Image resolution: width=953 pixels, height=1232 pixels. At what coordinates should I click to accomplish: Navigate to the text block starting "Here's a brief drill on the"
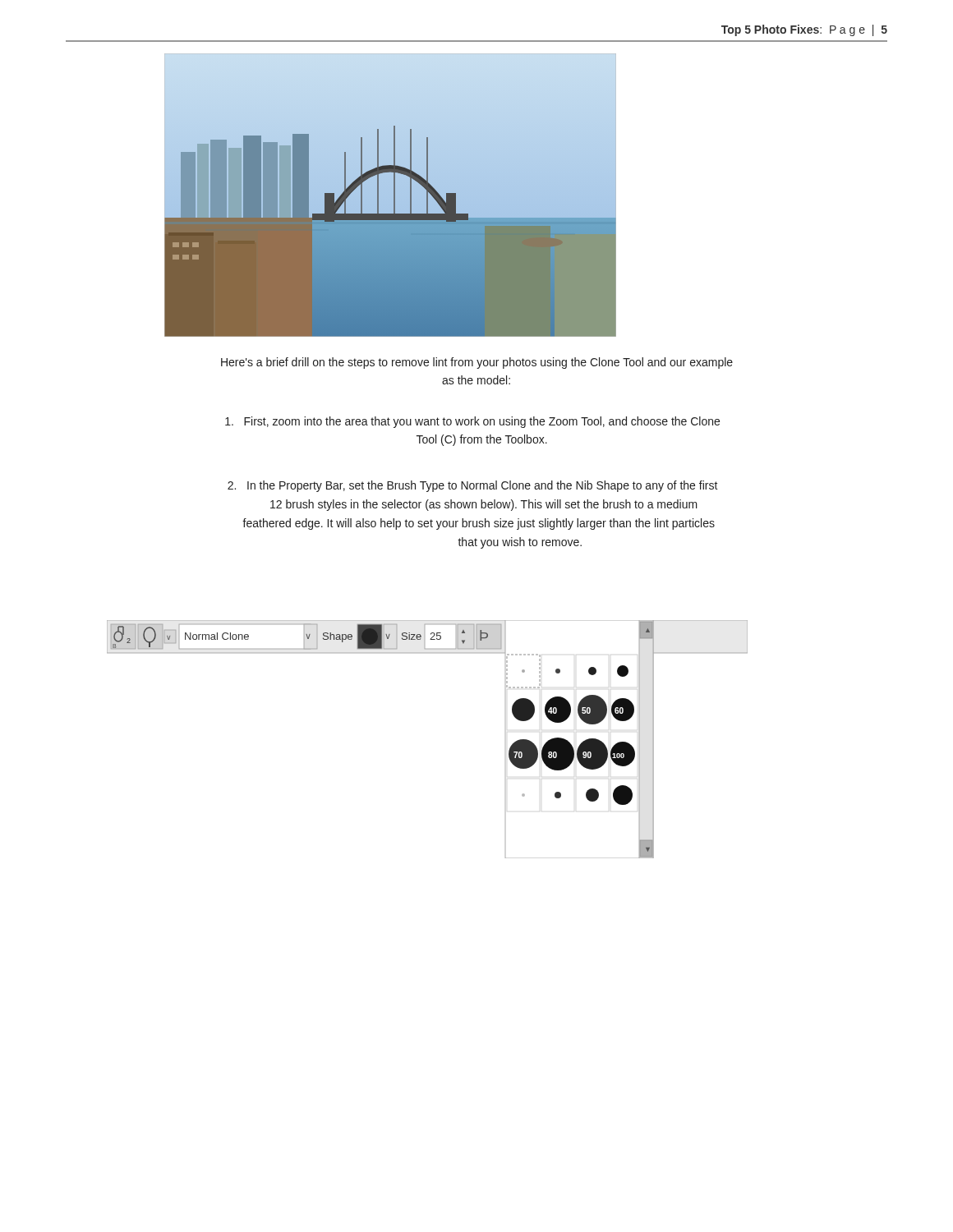[476, 371]
